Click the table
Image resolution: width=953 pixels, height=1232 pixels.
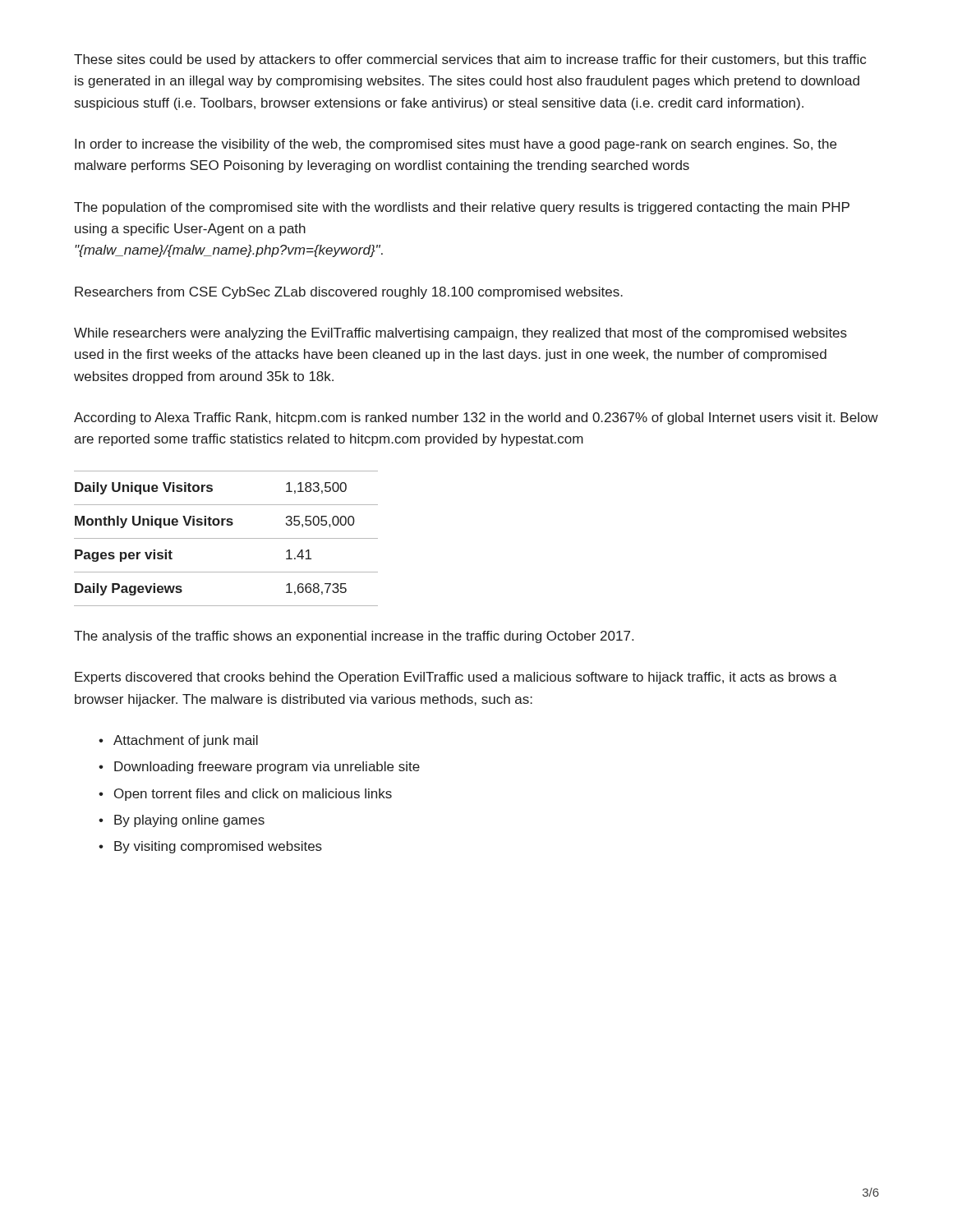(x=476, y=538)
